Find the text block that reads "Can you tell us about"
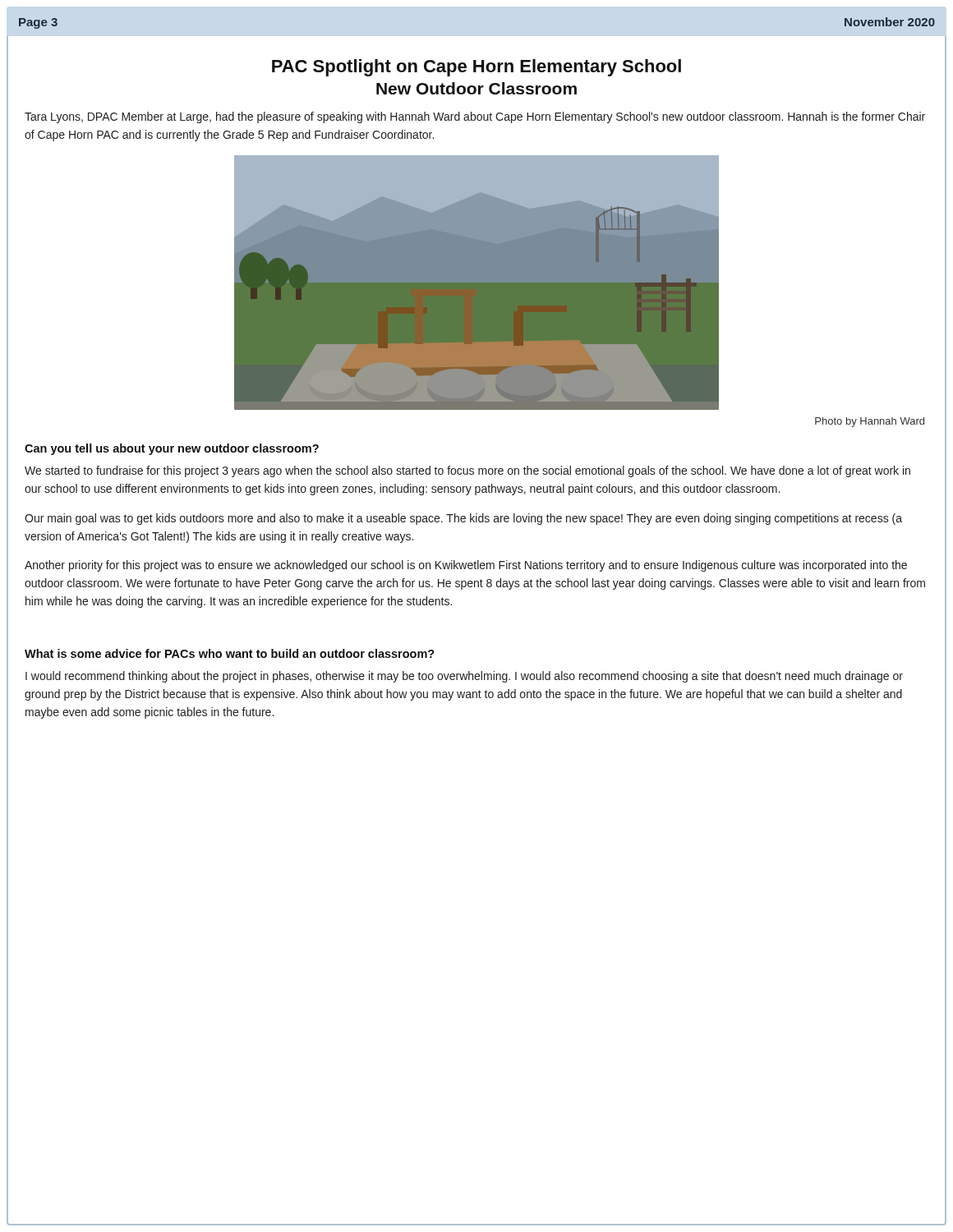This screenshot has width=953, height=1232. point(172,449)
